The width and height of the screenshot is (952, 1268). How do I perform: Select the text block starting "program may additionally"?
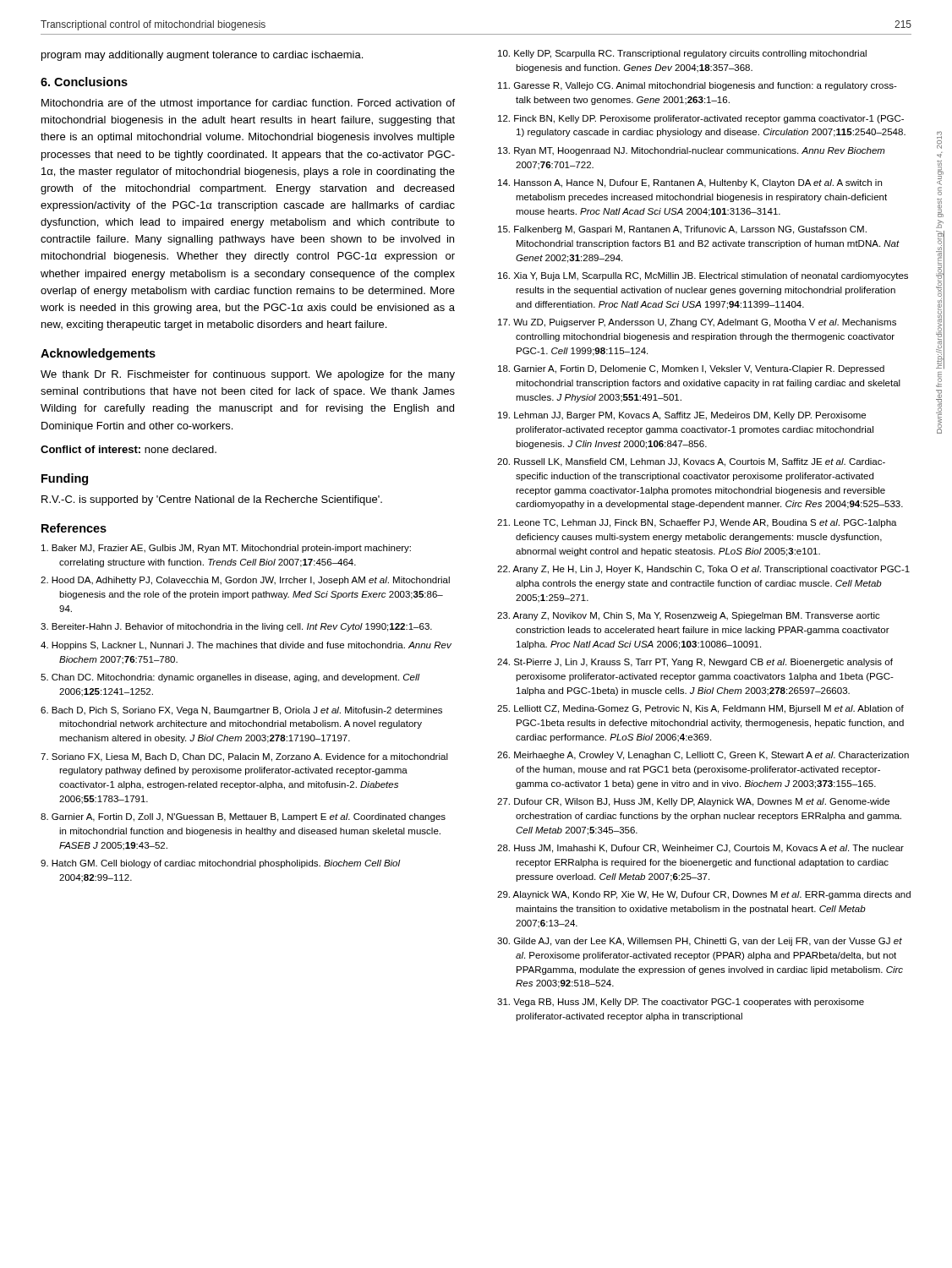(202, 55)
